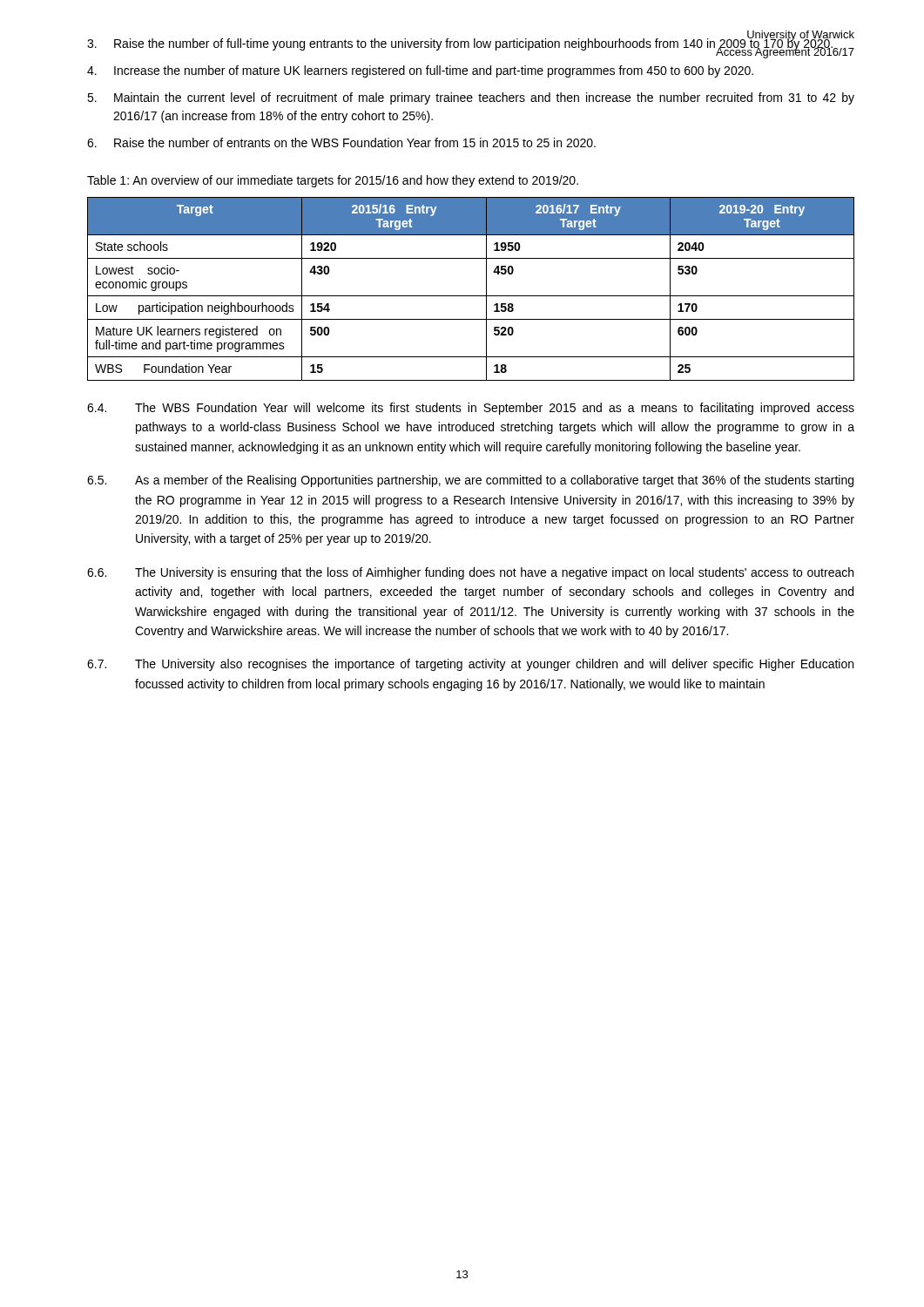The image size is (924, 1307).
Task: Locate the block of text that opens with "5. As a member of"
Action: (471, 510)
